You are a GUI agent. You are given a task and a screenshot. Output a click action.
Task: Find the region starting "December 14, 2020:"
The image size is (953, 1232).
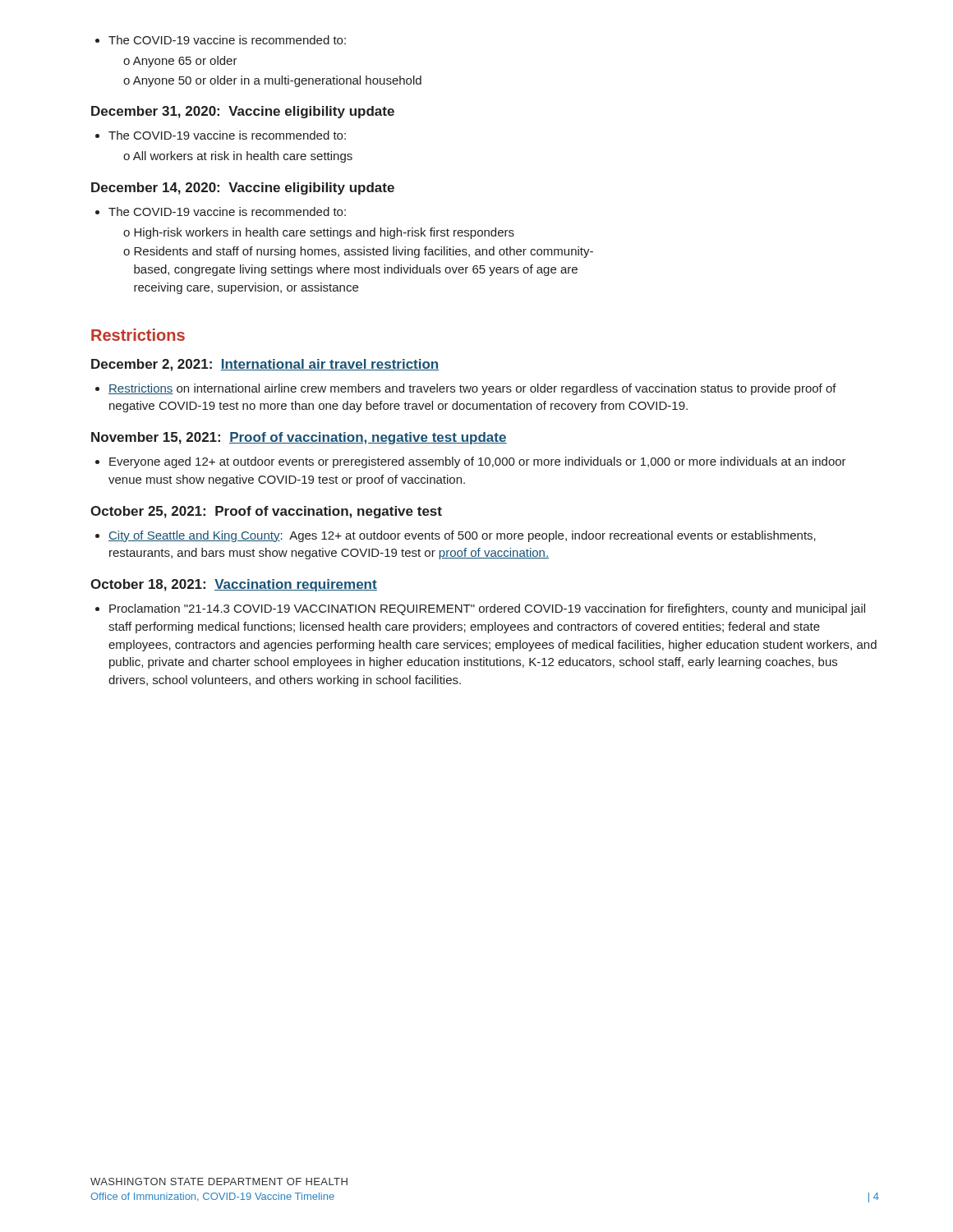pyautogui.click(x=242, y=187)
